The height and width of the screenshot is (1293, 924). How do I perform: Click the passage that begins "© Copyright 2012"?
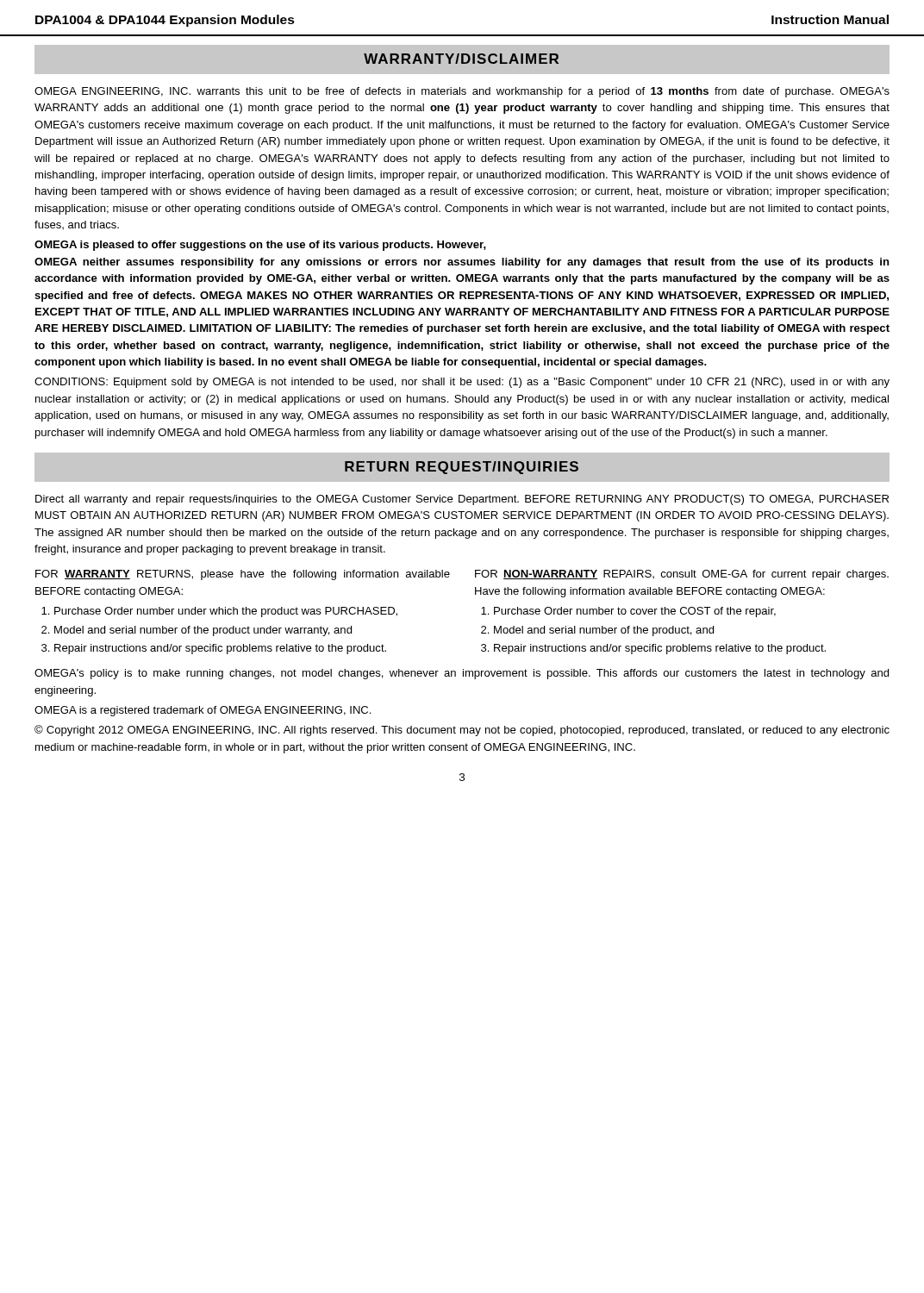click(462, 738)
